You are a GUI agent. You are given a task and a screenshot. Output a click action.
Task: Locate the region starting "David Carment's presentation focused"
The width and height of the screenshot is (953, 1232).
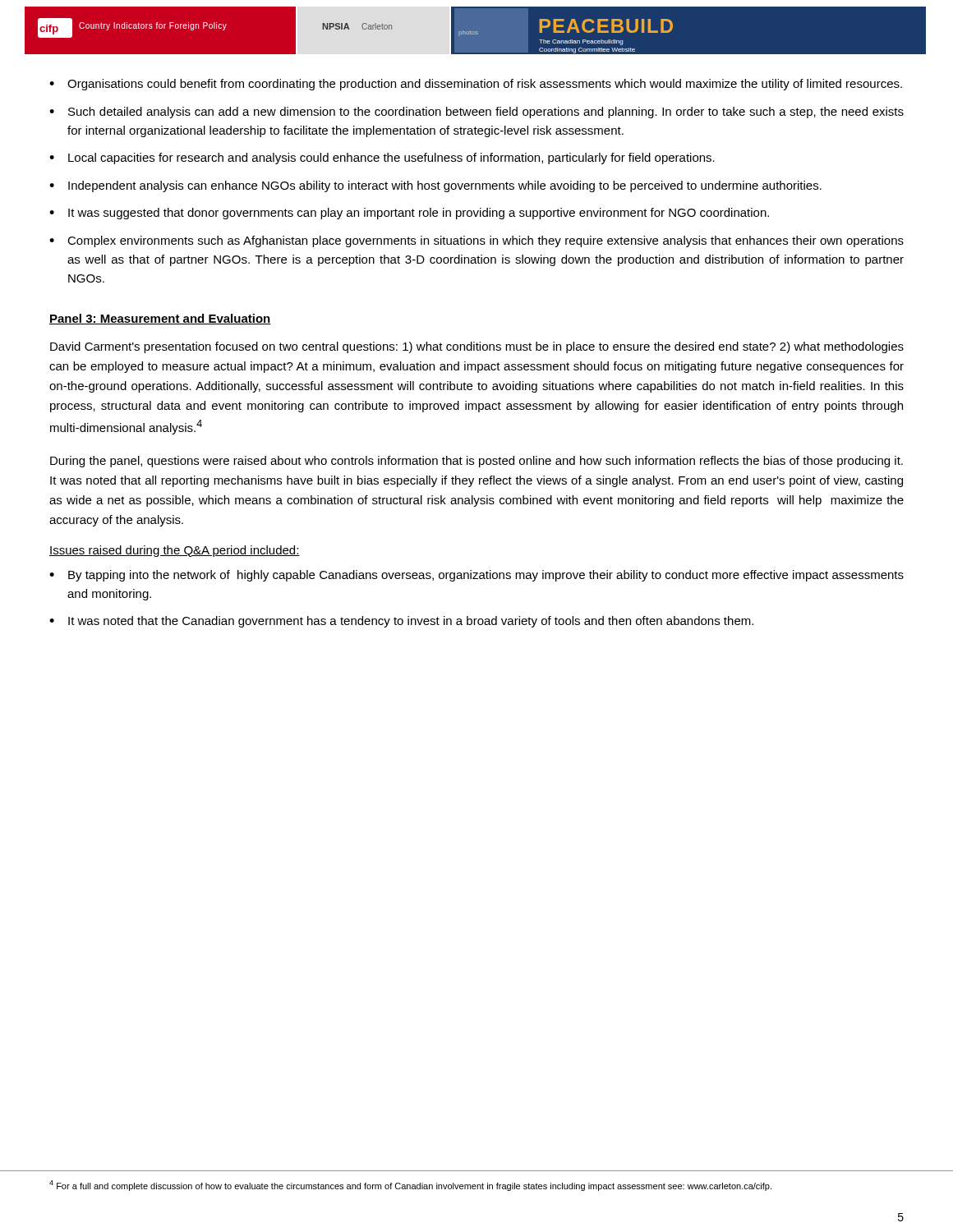[476, 387]
